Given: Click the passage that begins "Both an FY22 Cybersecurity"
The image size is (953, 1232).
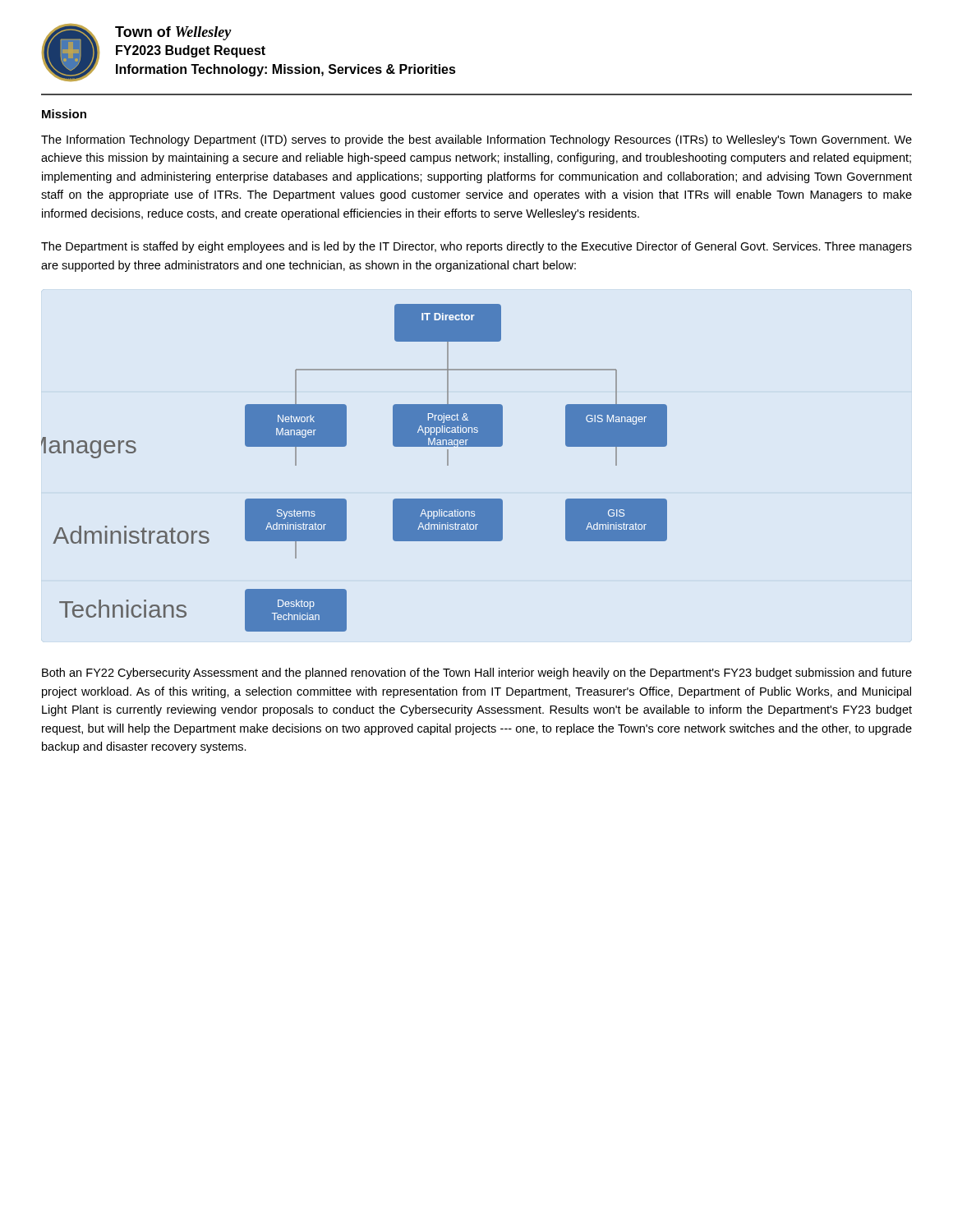Looking at the screenshot, I should [476, 710].
